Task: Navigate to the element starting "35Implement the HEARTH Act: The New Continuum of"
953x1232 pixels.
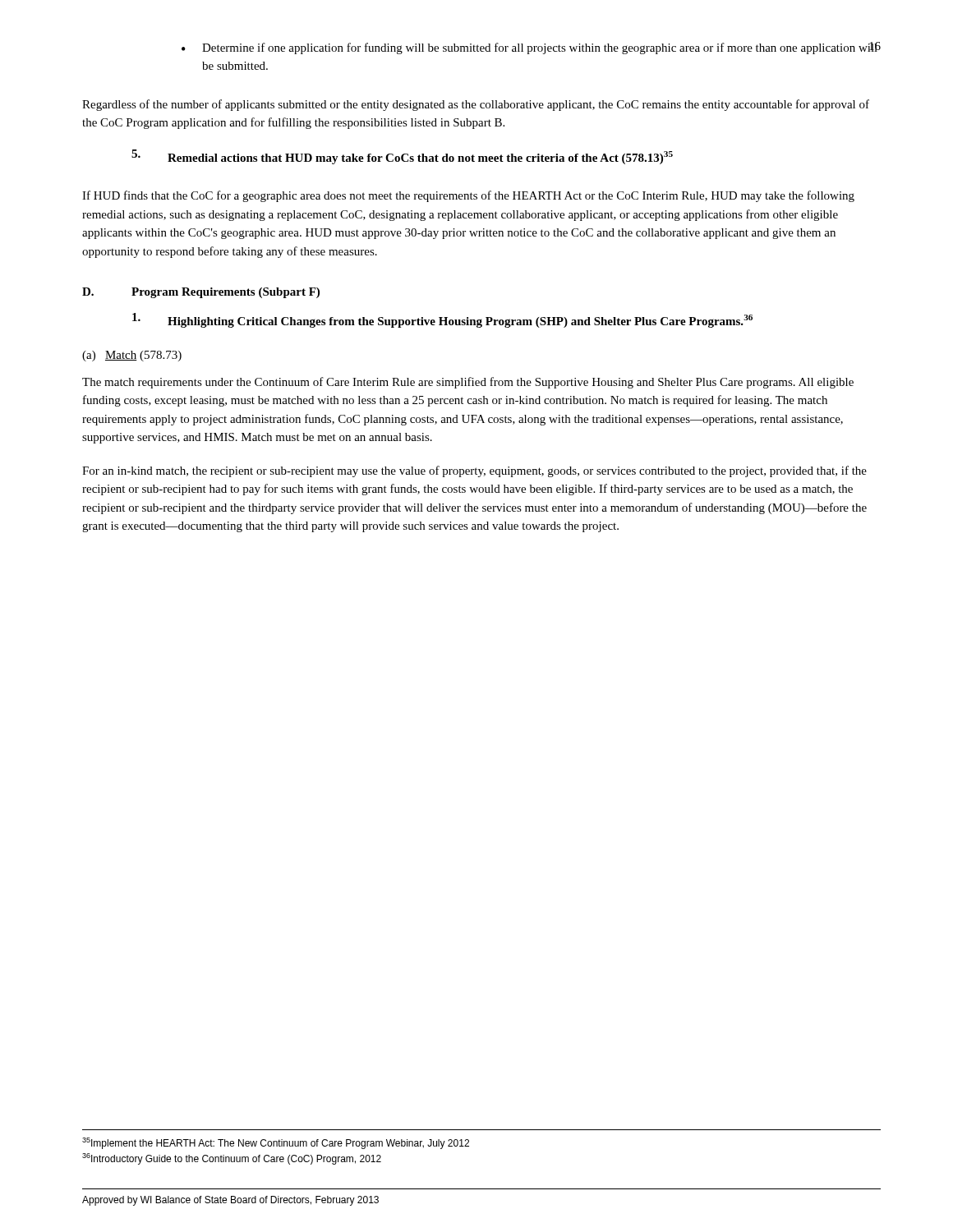Action: pos(276,1142)
